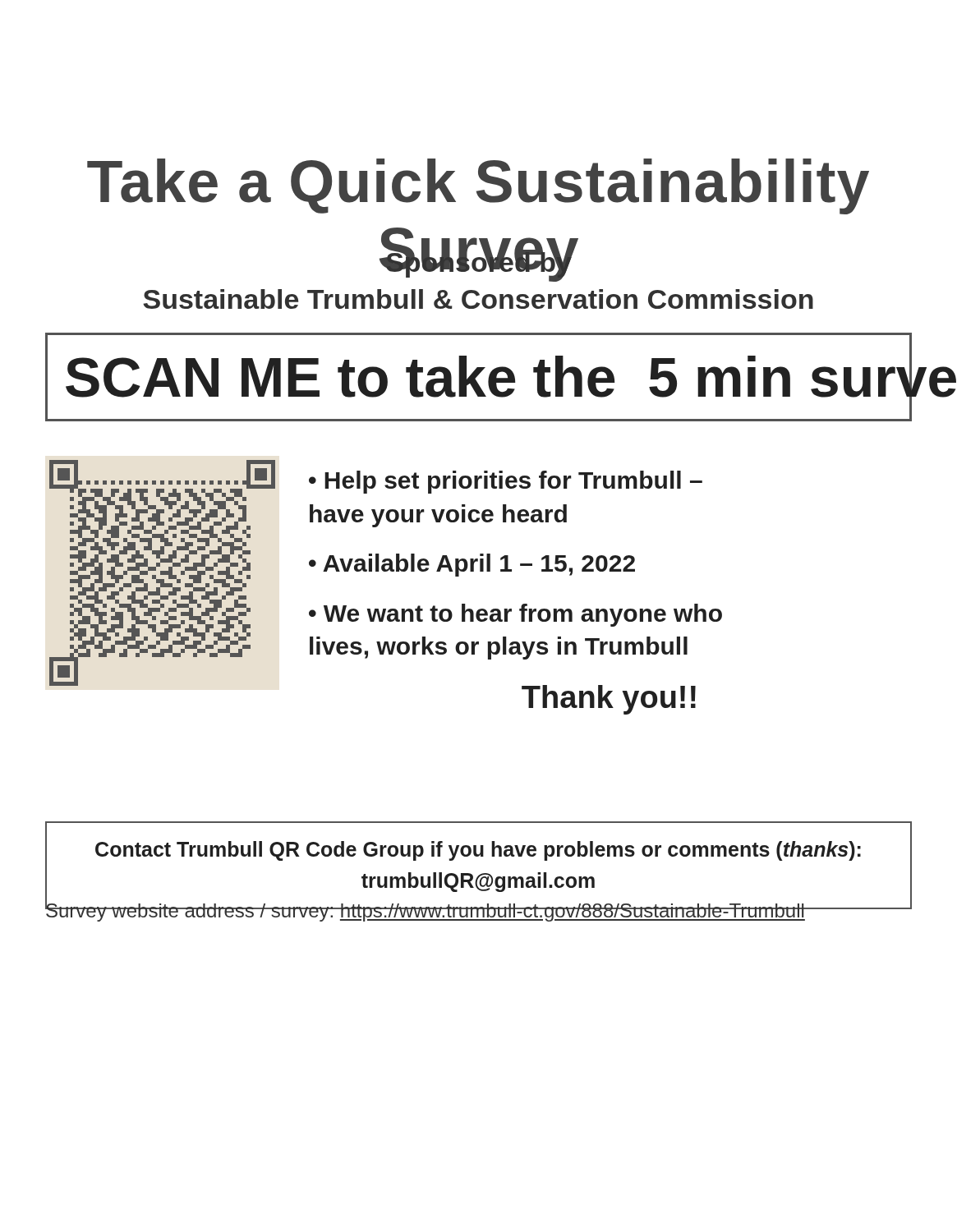Navigate to the block starting "Sustainable Trumbull & Conservation Commission"
Screen dimensions: 1232x957
coord(478,299)
